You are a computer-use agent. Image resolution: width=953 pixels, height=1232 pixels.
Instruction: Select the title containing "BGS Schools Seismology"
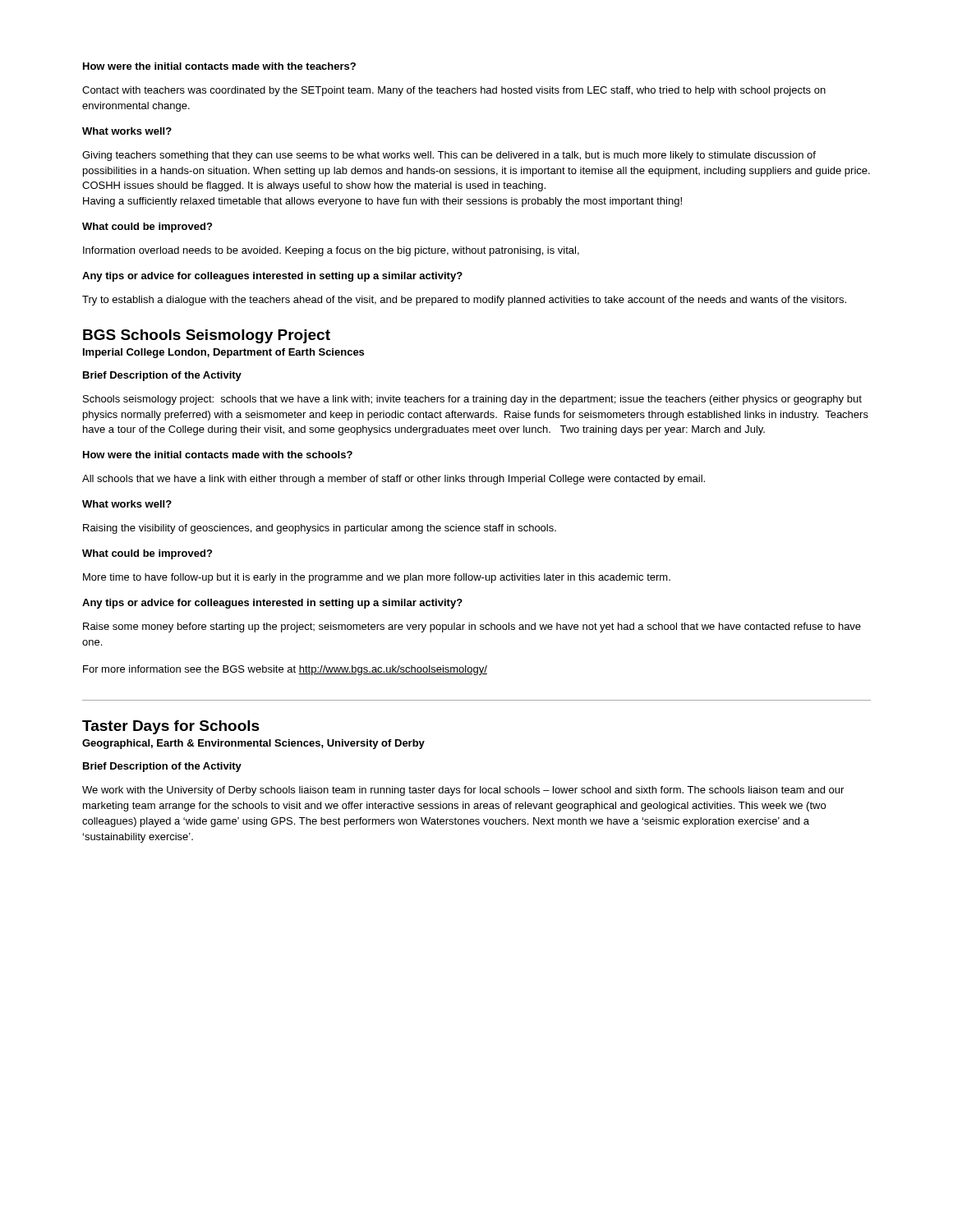pyautogui.click(x=206, y=334)
